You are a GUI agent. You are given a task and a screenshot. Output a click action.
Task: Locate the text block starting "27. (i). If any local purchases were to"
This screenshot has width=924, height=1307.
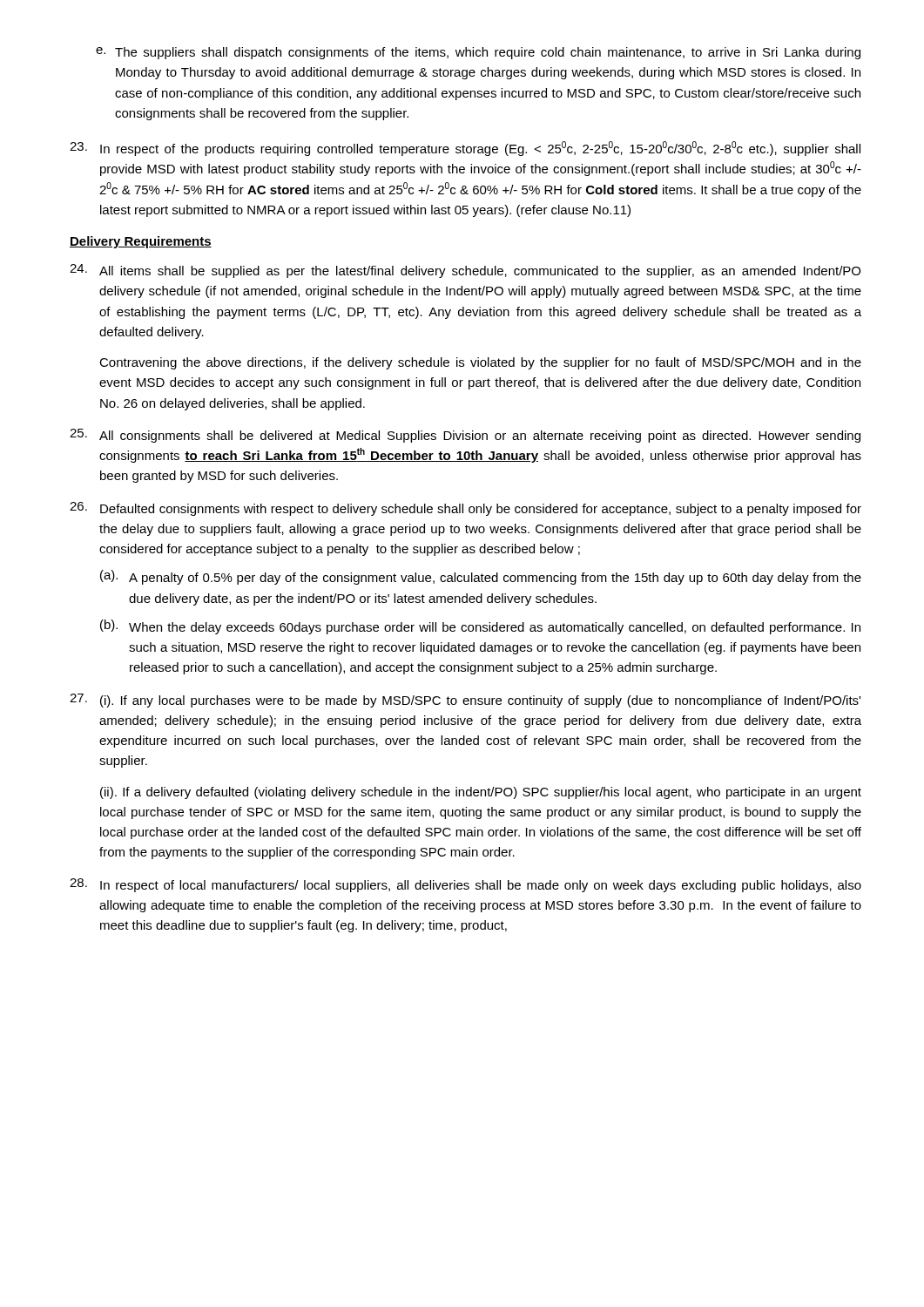point(465,730)
